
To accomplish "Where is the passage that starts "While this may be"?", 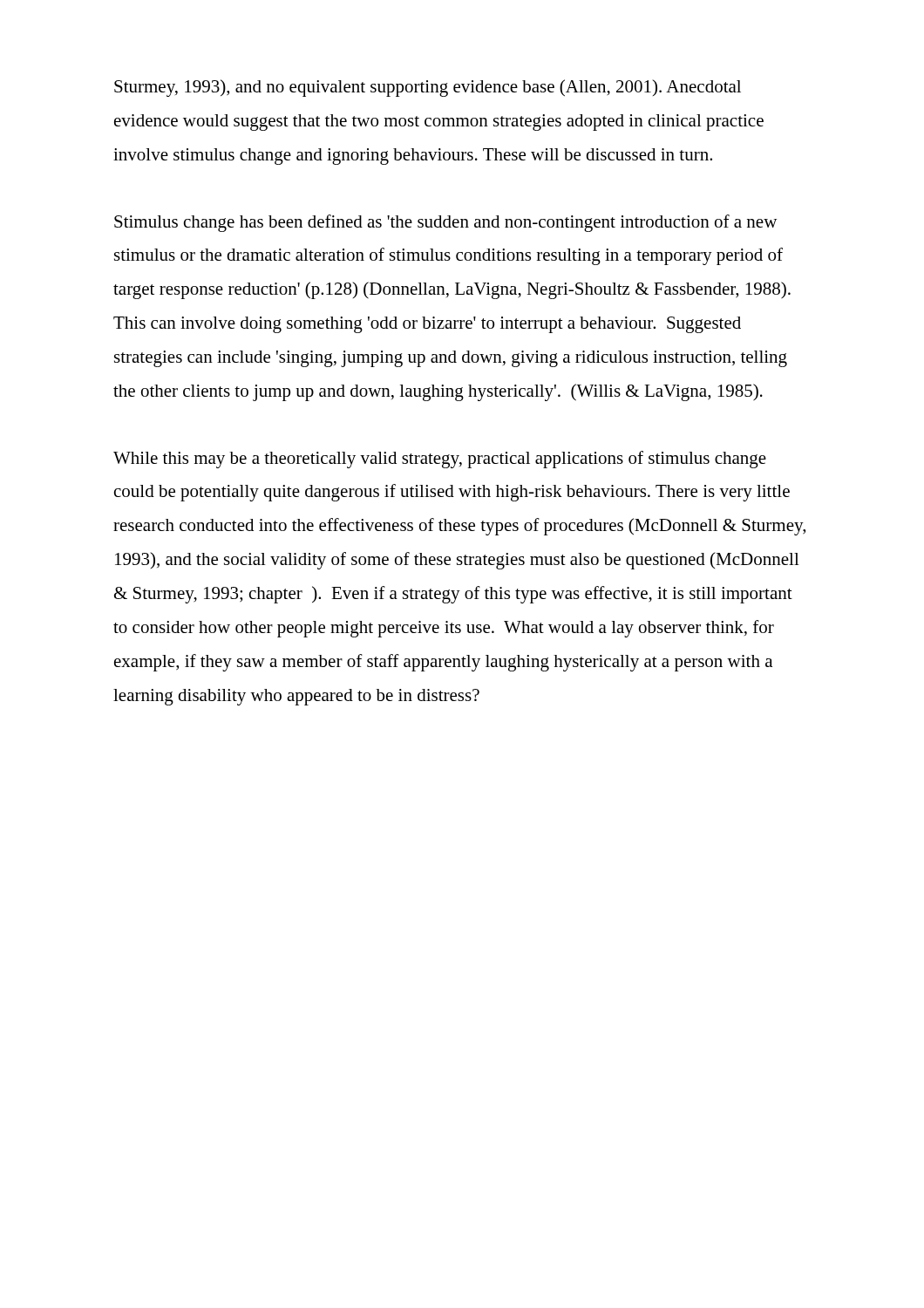I will [460, 576].
